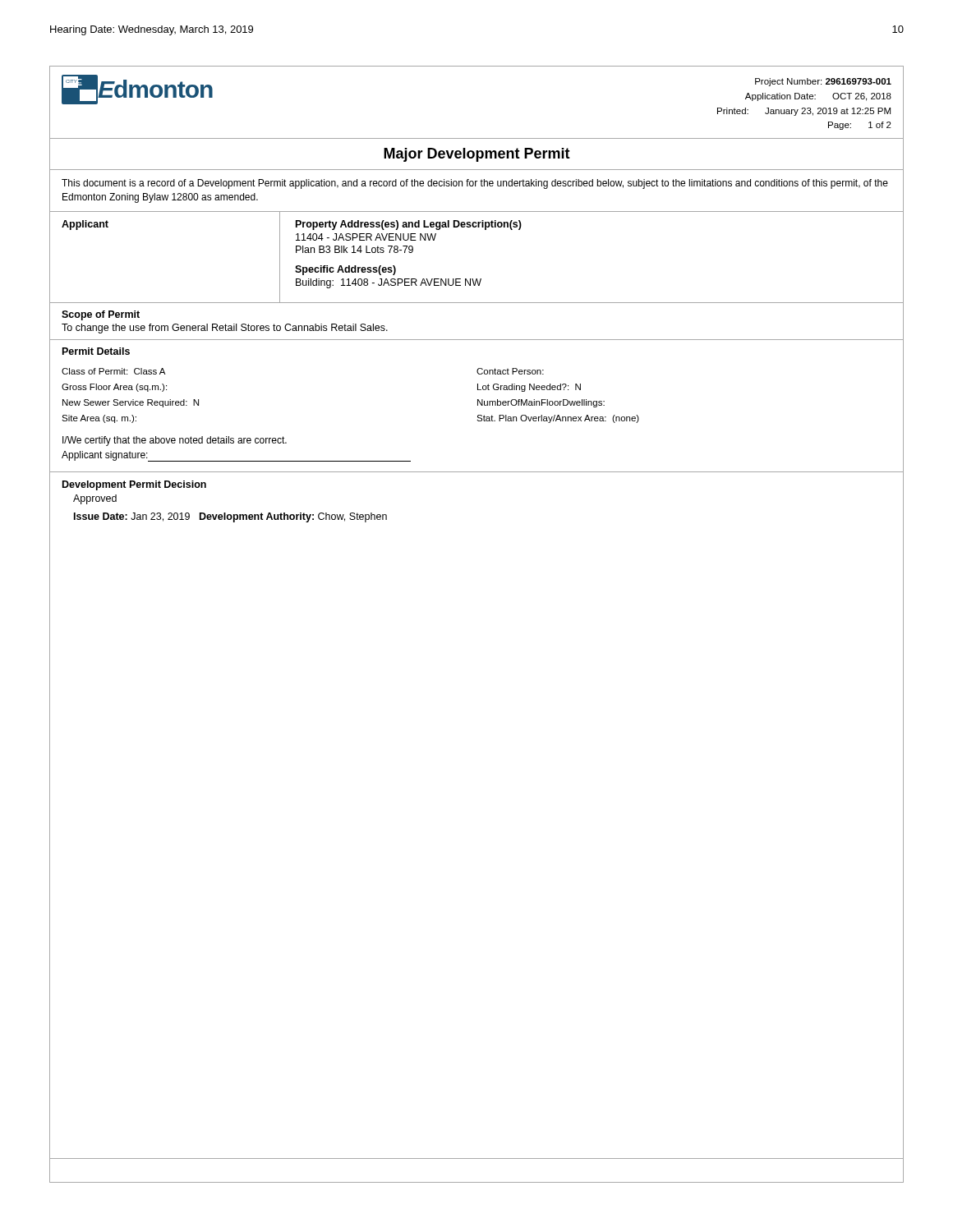Where does it say "Applicant signature:"?
Image resolution: width=953 pixels, height=1232 pixels.
236,455
